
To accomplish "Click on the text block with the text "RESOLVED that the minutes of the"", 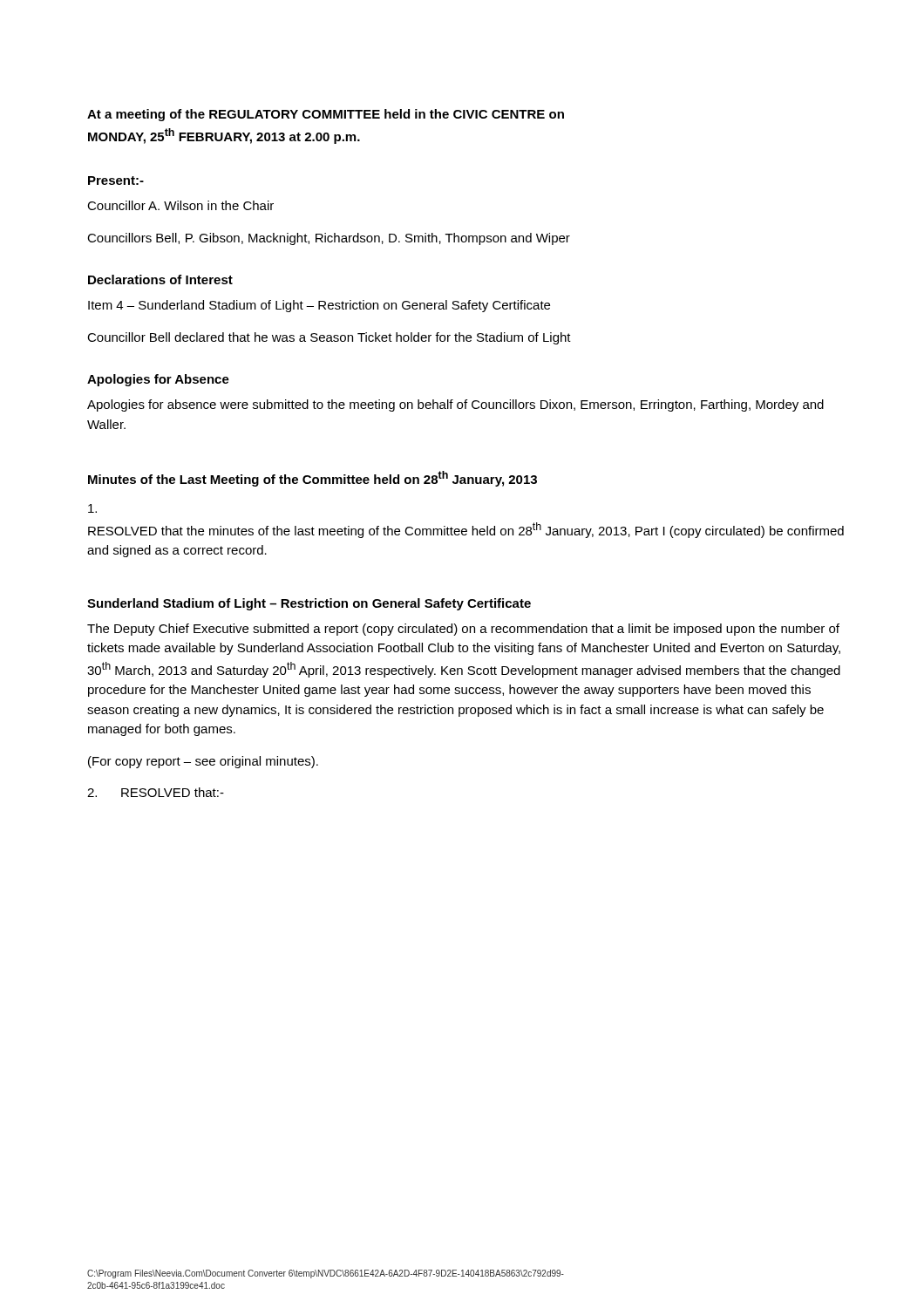I will [466, 529].
